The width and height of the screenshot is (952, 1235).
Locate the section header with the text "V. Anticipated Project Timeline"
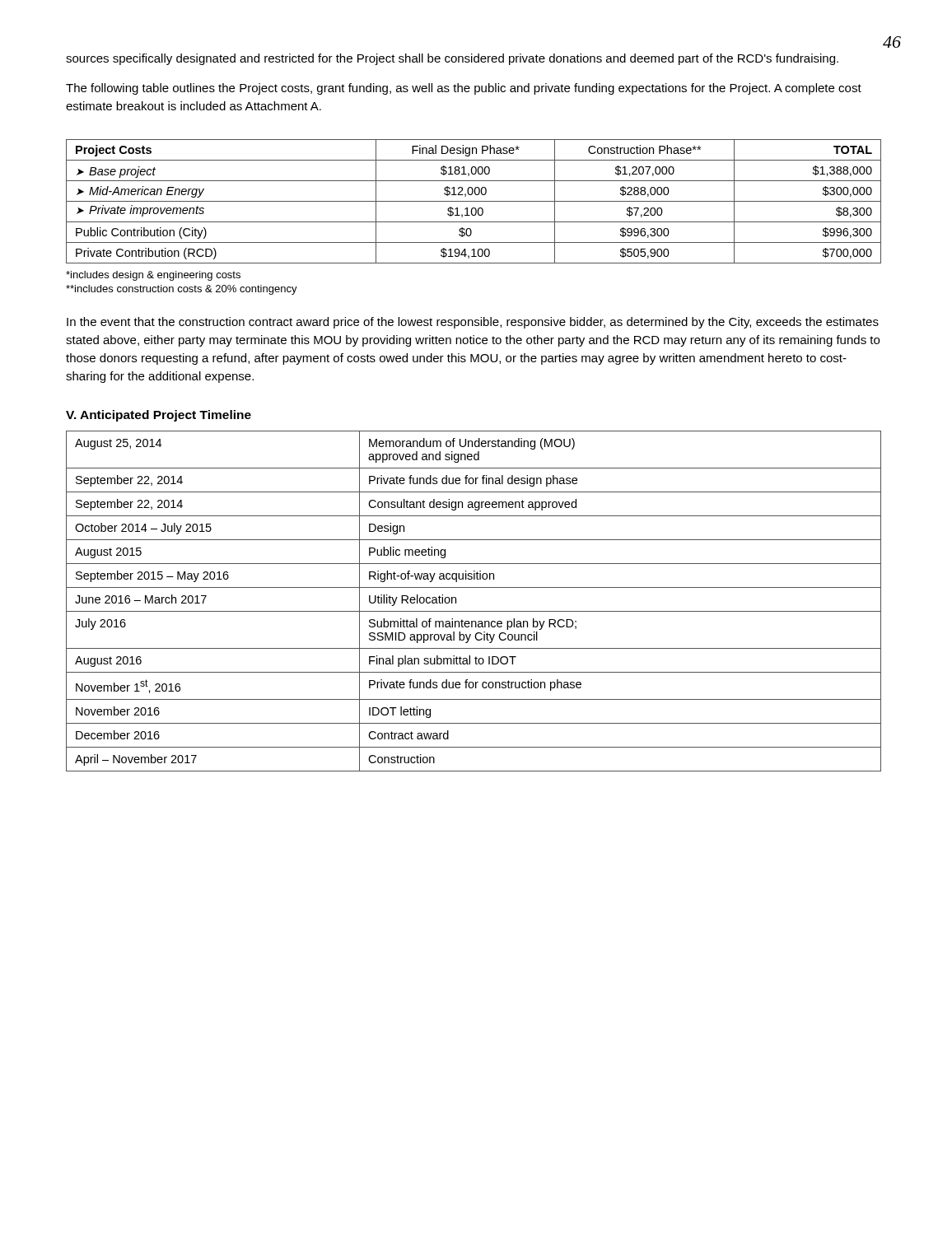(159, 415)
